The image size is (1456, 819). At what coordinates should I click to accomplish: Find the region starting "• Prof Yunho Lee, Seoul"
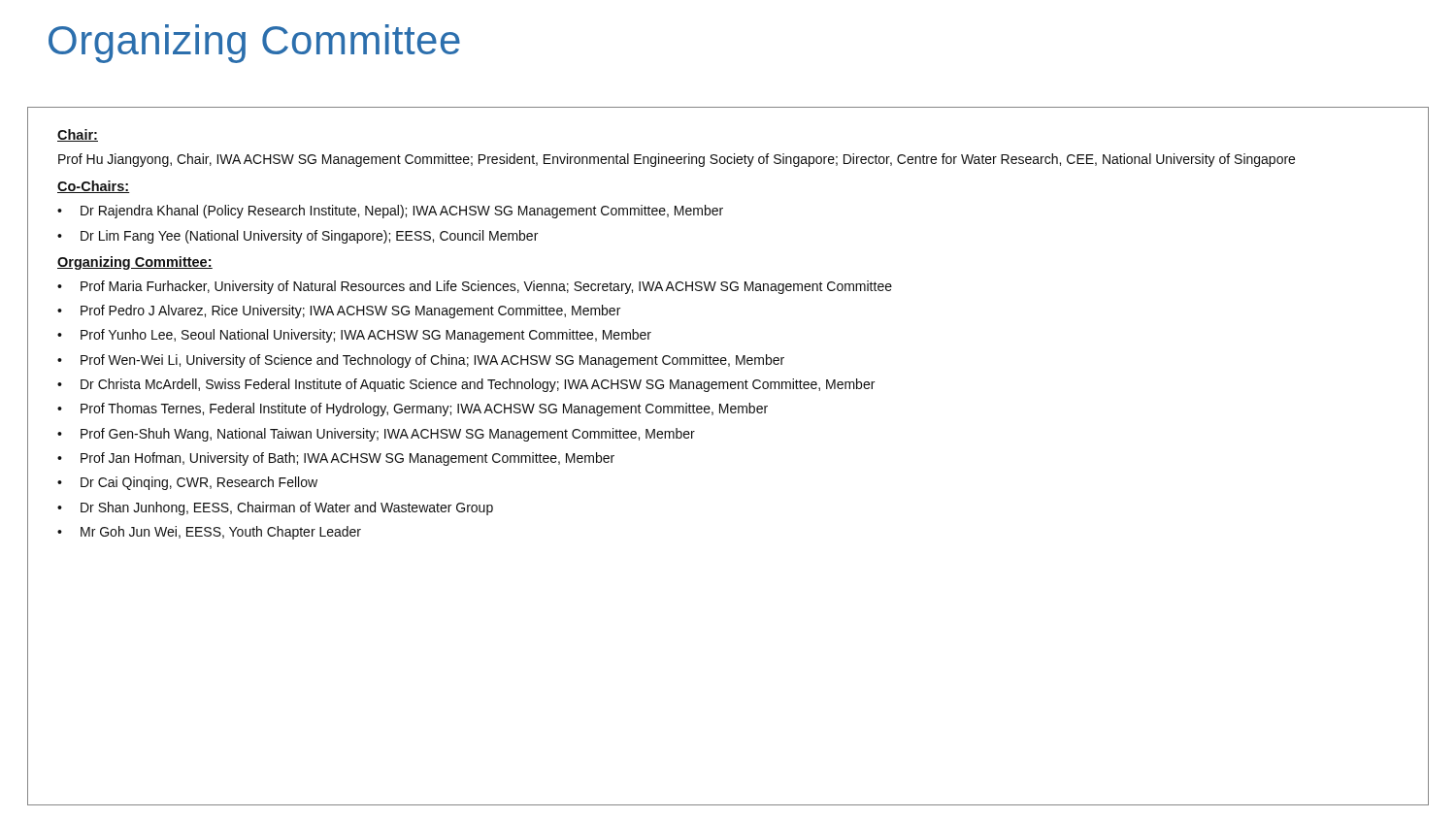pyautogui.click(x=354, y=335)
